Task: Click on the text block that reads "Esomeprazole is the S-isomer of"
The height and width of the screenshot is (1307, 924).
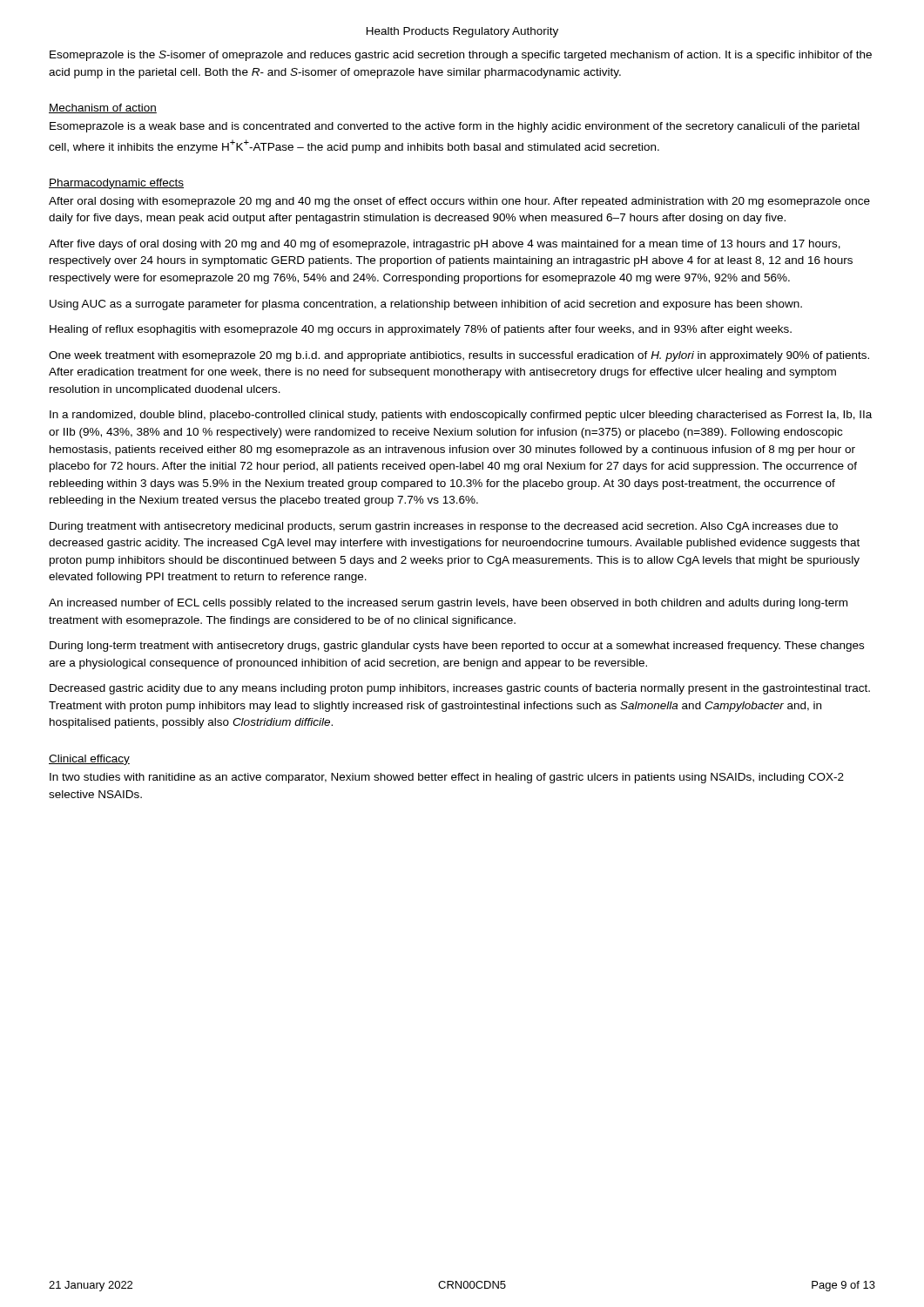Action: coord(460,63)
